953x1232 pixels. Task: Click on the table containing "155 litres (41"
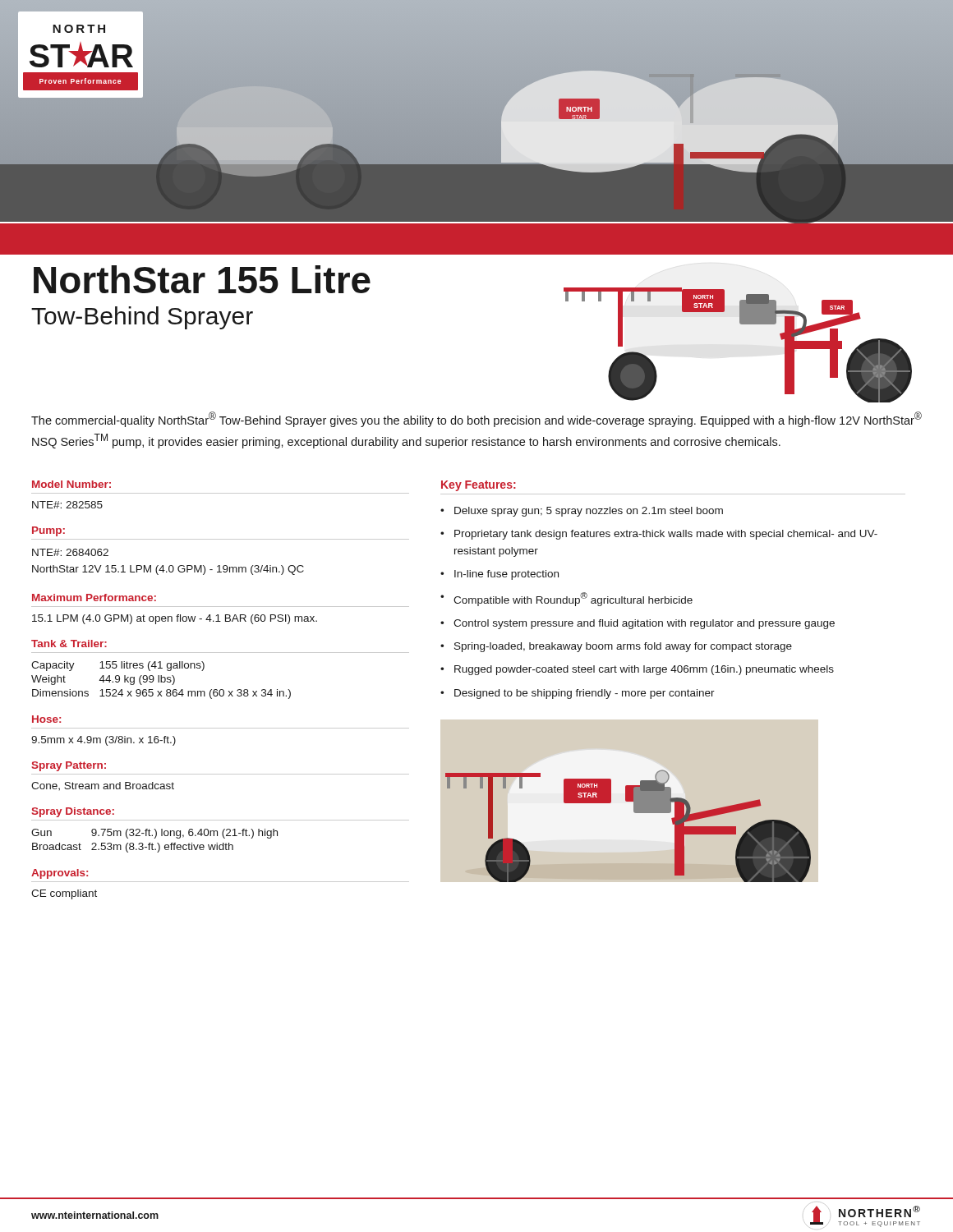pos(220,678)
